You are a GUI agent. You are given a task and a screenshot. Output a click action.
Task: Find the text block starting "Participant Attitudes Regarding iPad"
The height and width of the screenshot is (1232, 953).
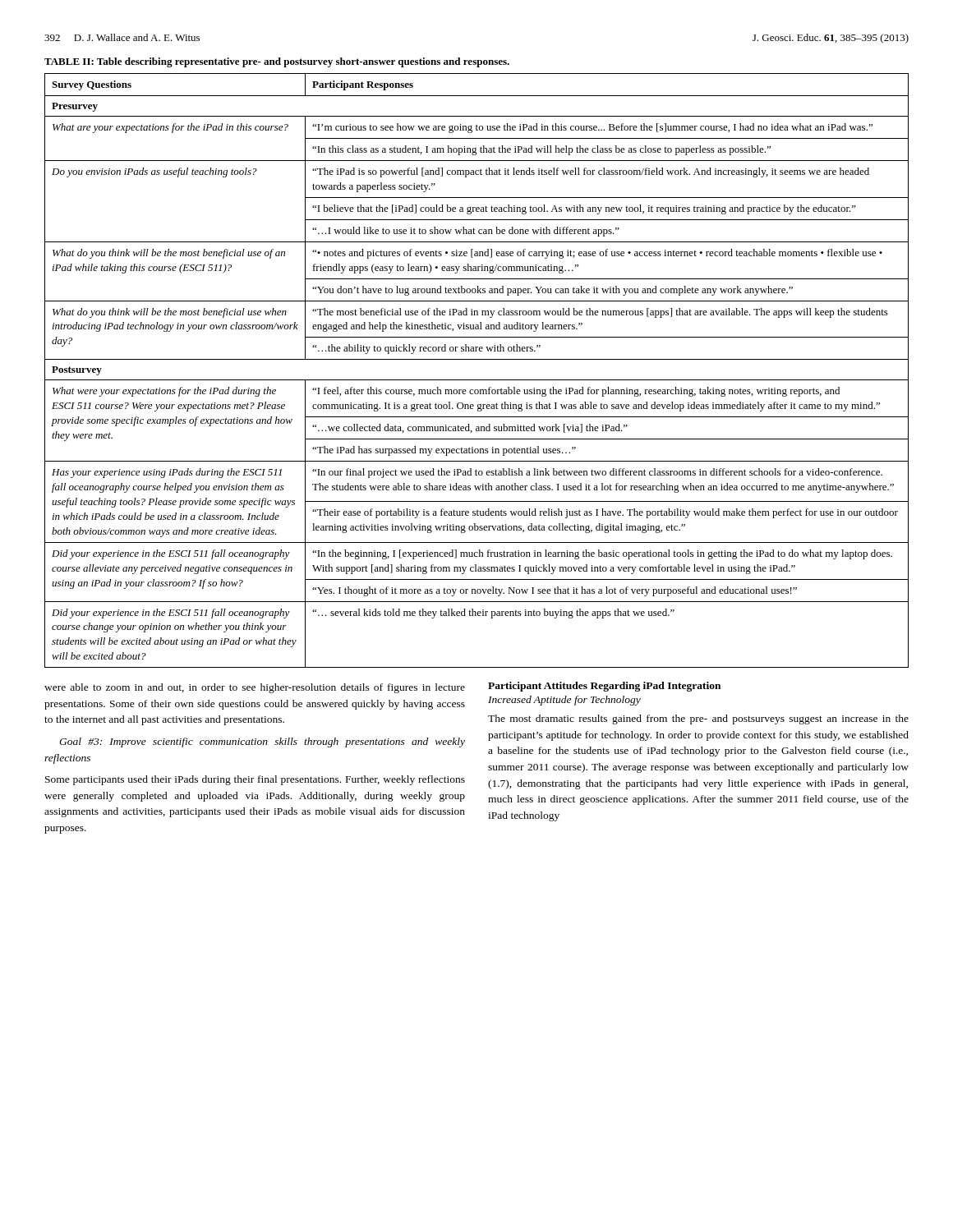point(604,686)
